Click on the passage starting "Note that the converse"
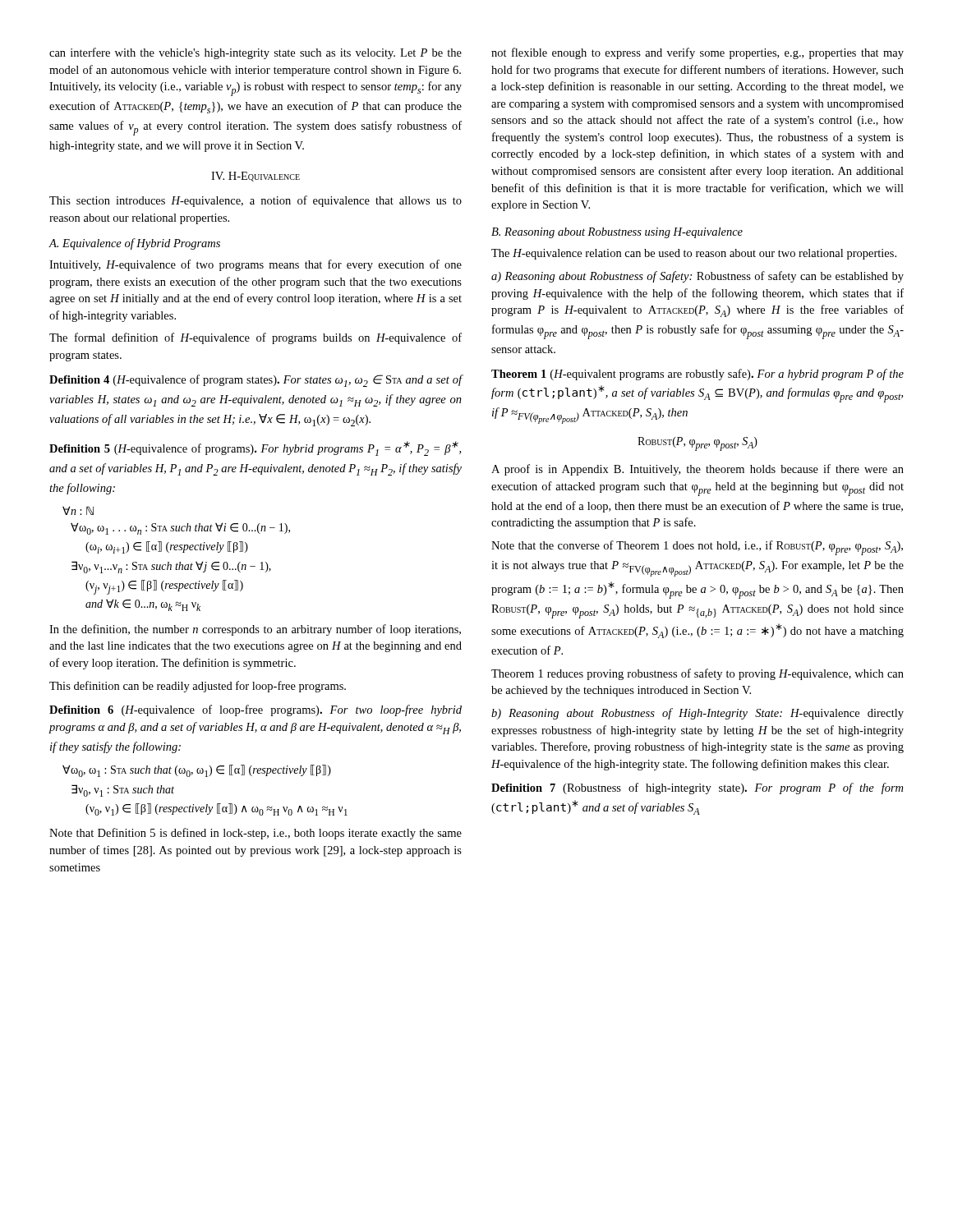This screenshot has width=953, height=1232. pos(698,598)
